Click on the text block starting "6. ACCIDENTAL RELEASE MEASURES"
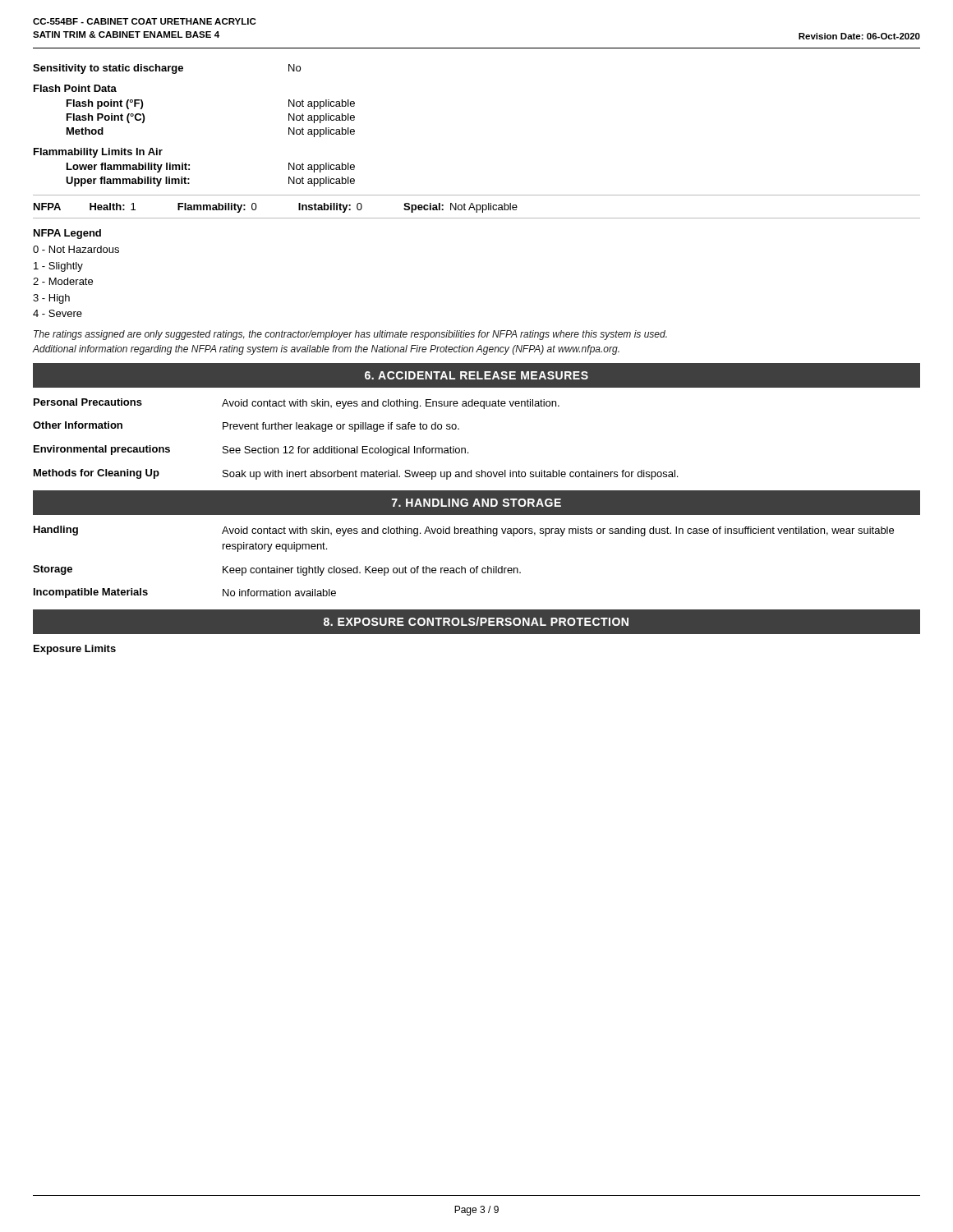 (476, 375)
